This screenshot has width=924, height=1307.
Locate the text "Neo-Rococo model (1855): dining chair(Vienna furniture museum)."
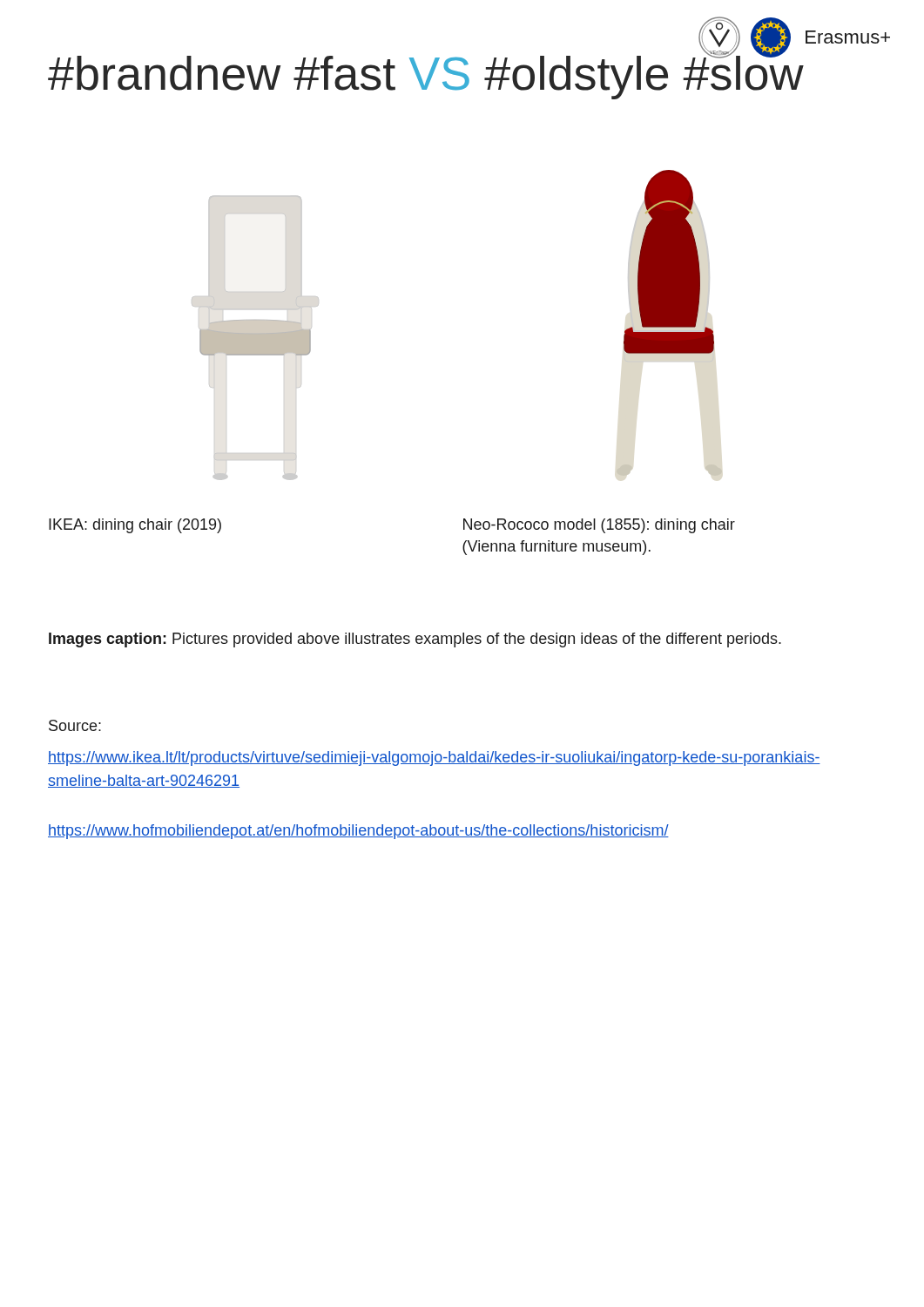tap(598, 536)
